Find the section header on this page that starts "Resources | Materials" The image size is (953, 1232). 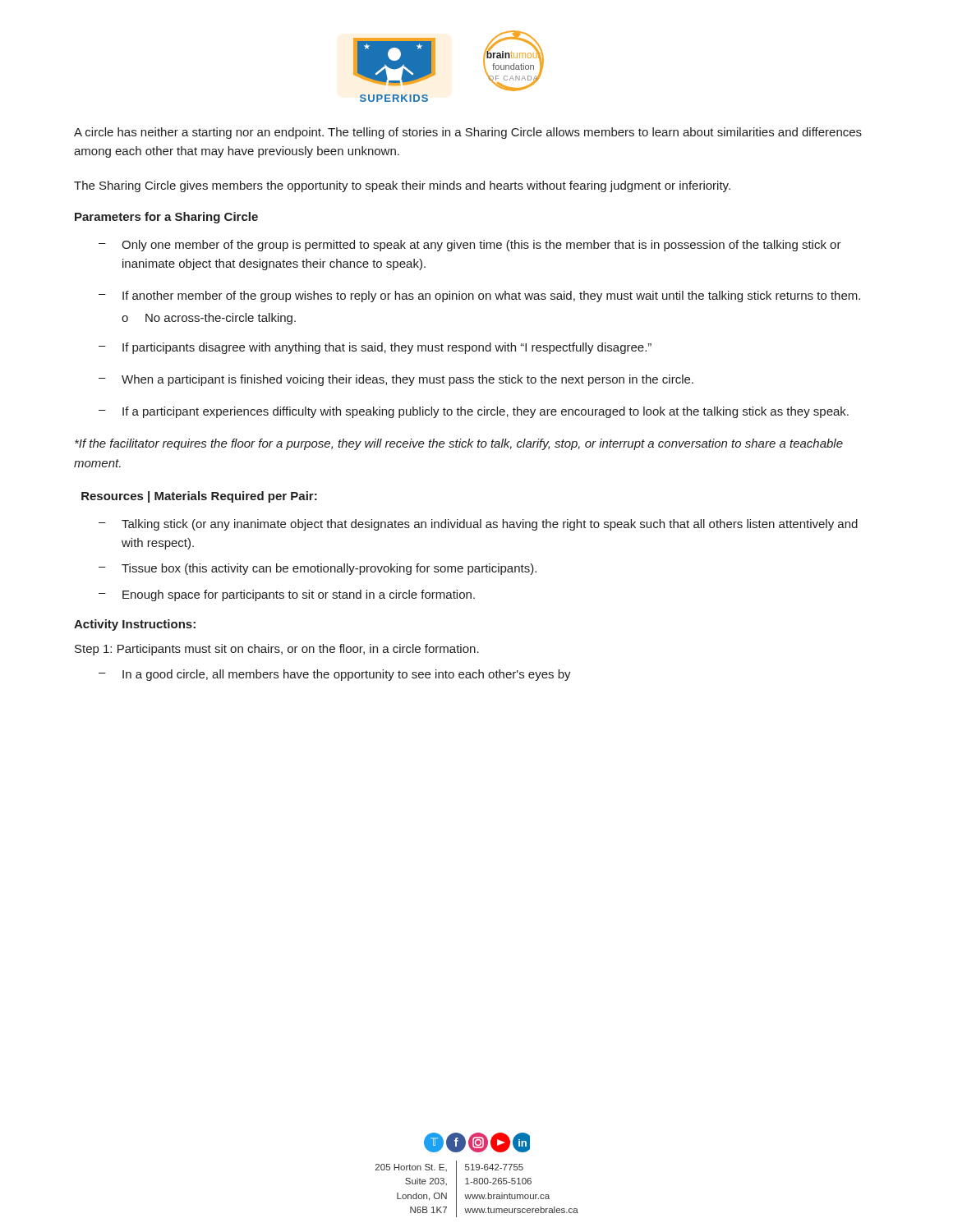coord(197,495)
